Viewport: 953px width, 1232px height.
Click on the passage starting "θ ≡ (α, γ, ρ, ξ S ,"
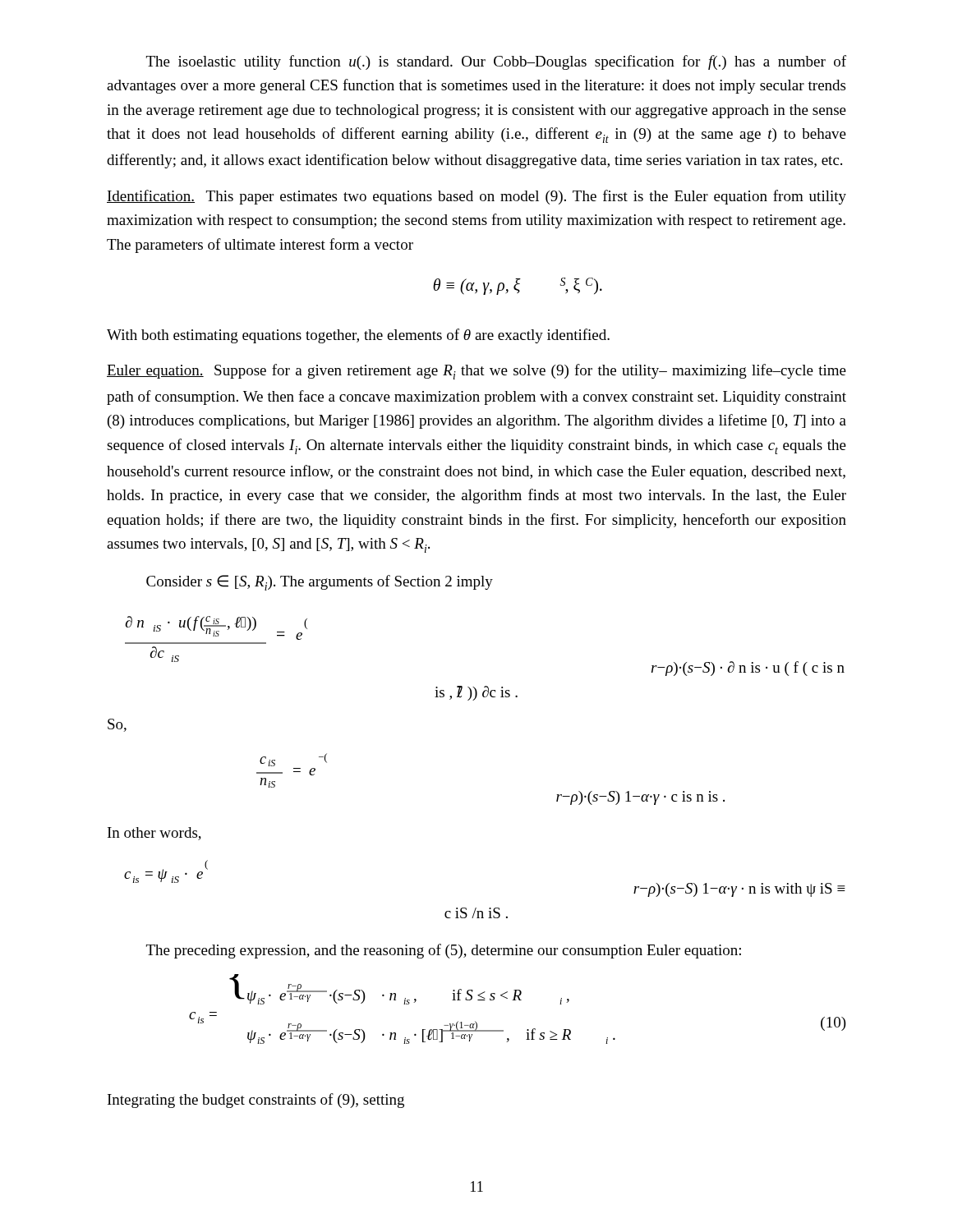(x=486, y=284)
